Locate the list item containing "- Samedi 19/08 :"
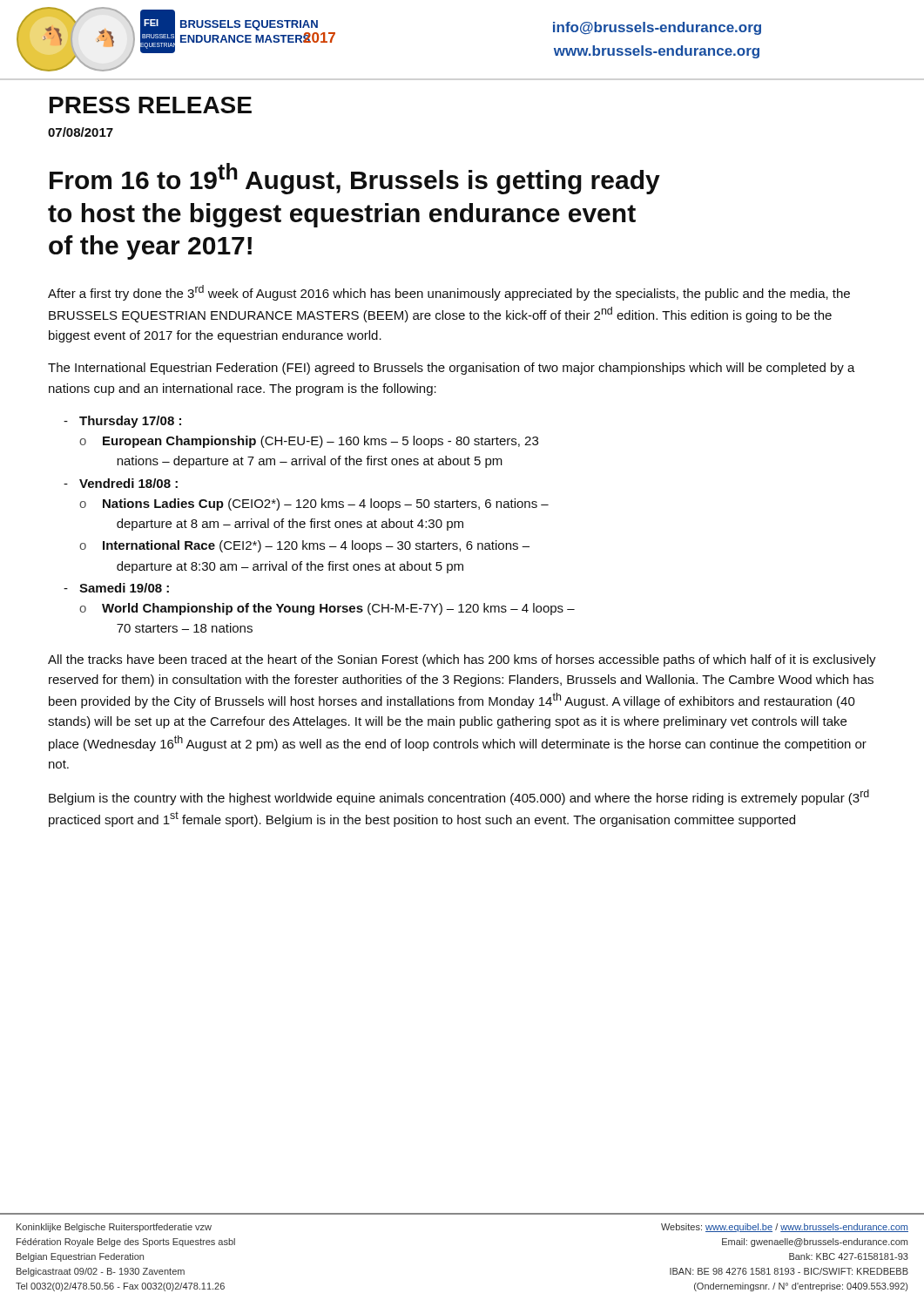 (117, 588)
